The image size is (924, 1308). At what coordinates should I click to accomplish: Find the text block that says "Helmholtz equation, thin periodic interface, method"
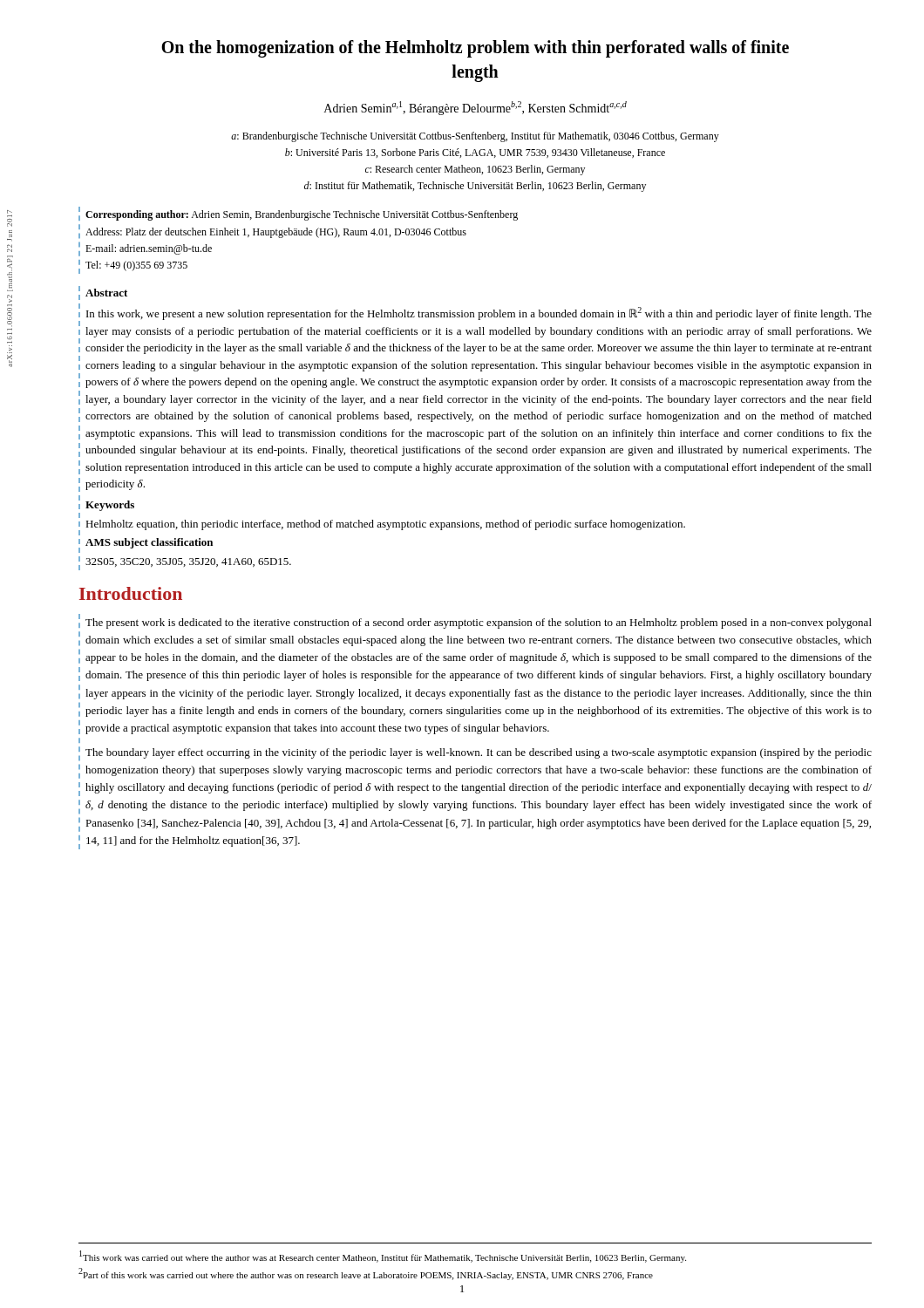[479, 524]
